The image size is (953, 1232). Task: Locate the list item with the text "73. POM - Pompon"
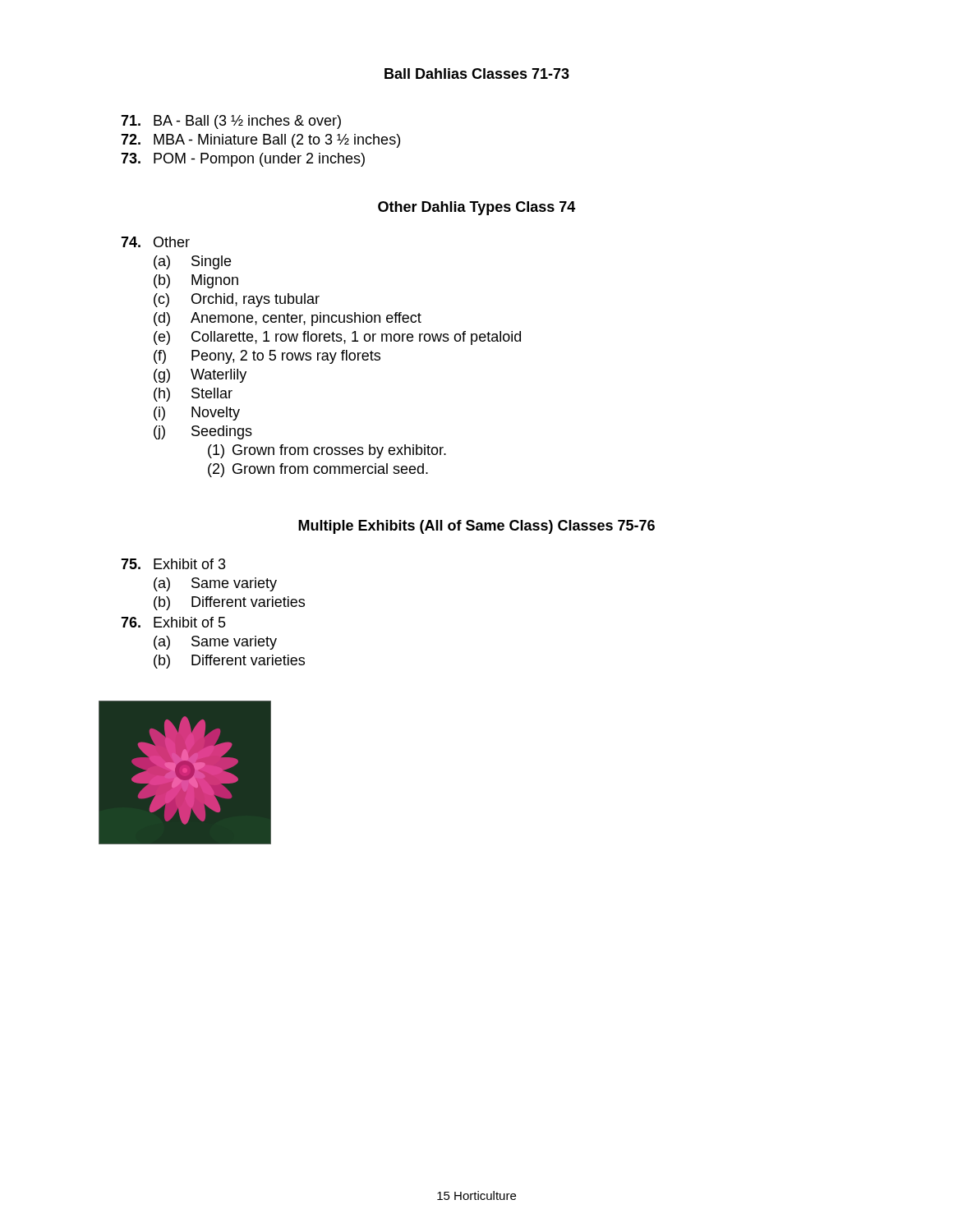(x=243, y=160)
